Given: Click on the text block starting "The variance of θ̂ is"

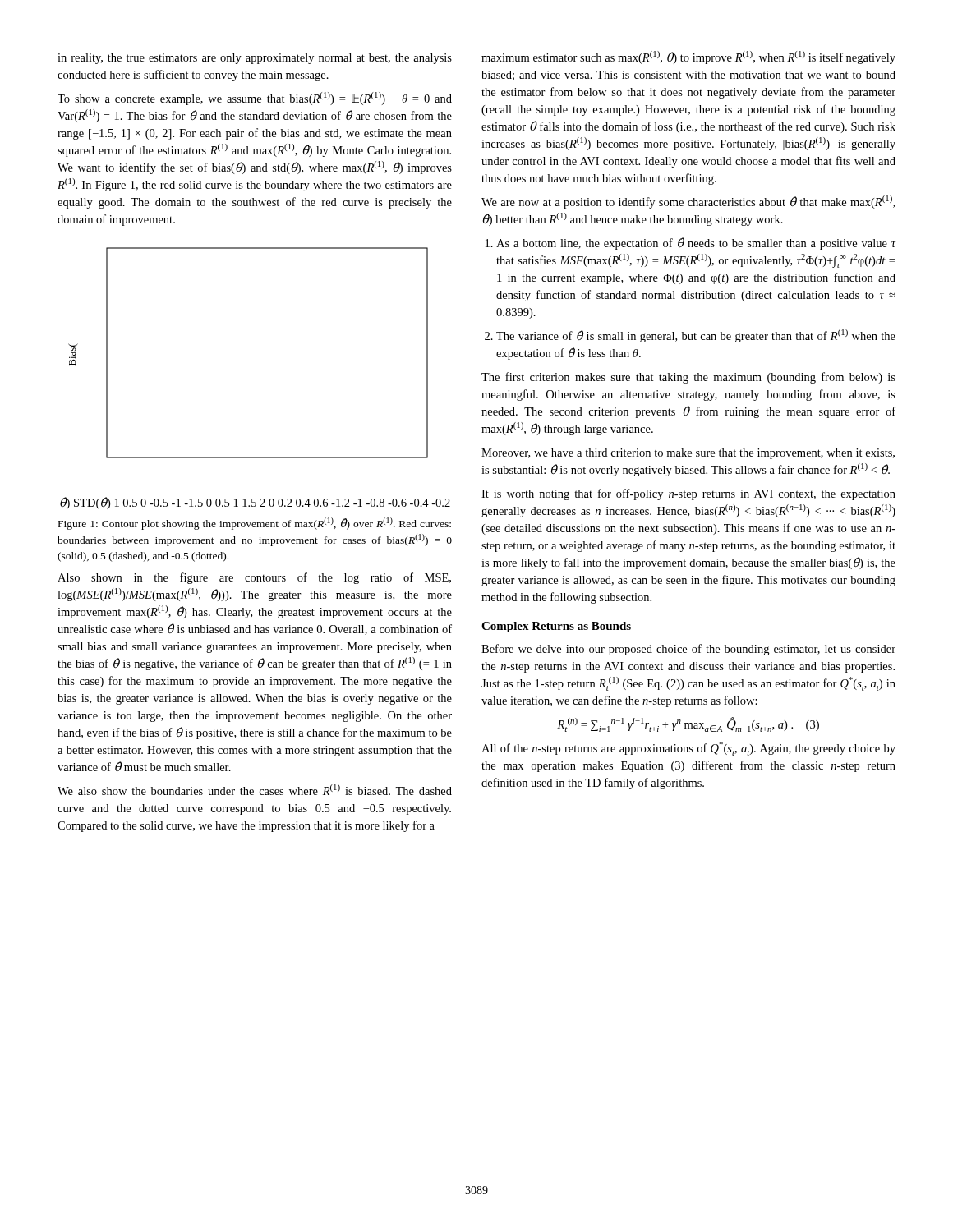Looking at the screenshot, I should pyautogui.click(x=688, y=345).
